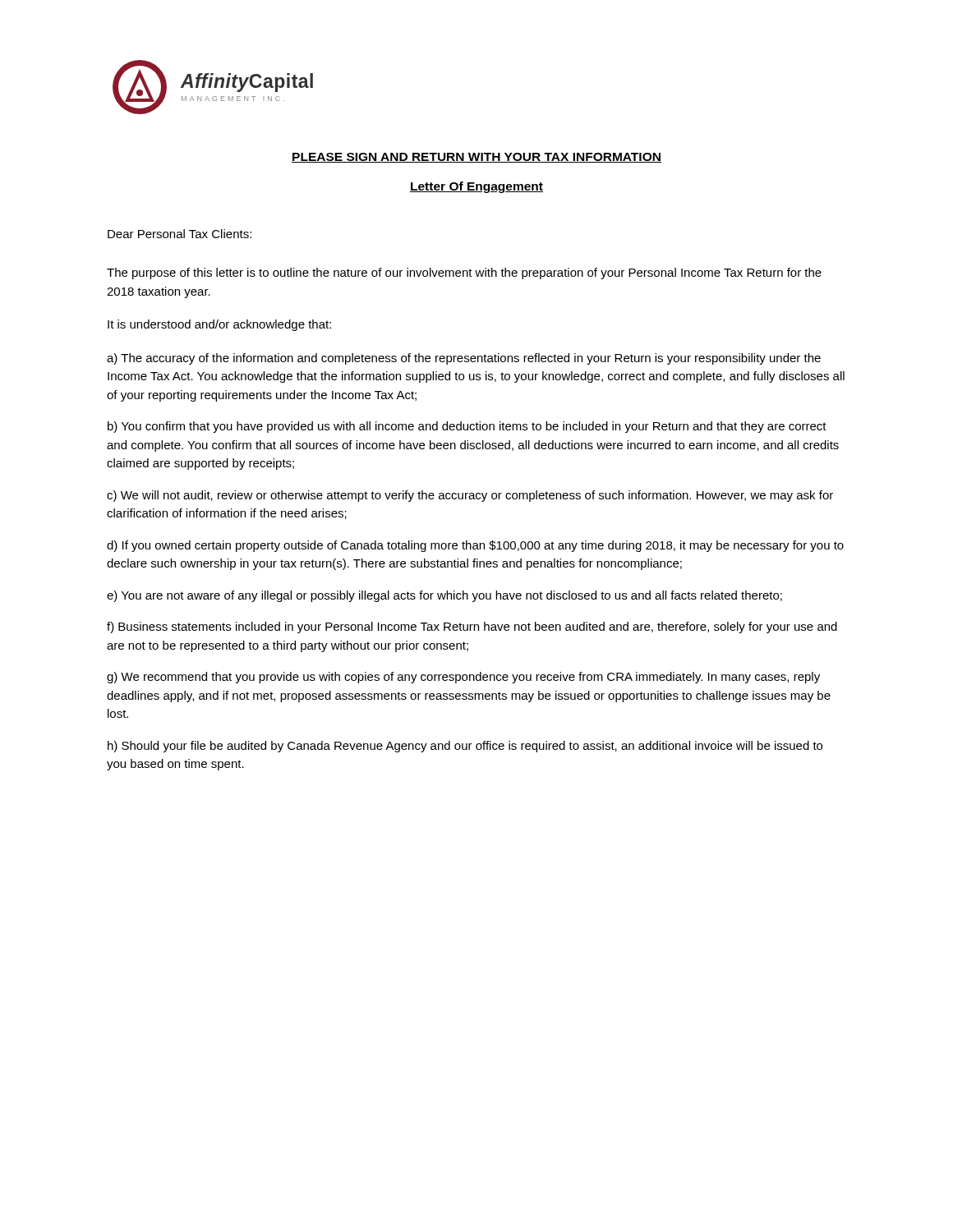This screenshot has height=1232, width=953.
Task: Click on the list item with the text "e) You are not aware of any illegal"
Action: pyautogui.click(x=445, y=595)
